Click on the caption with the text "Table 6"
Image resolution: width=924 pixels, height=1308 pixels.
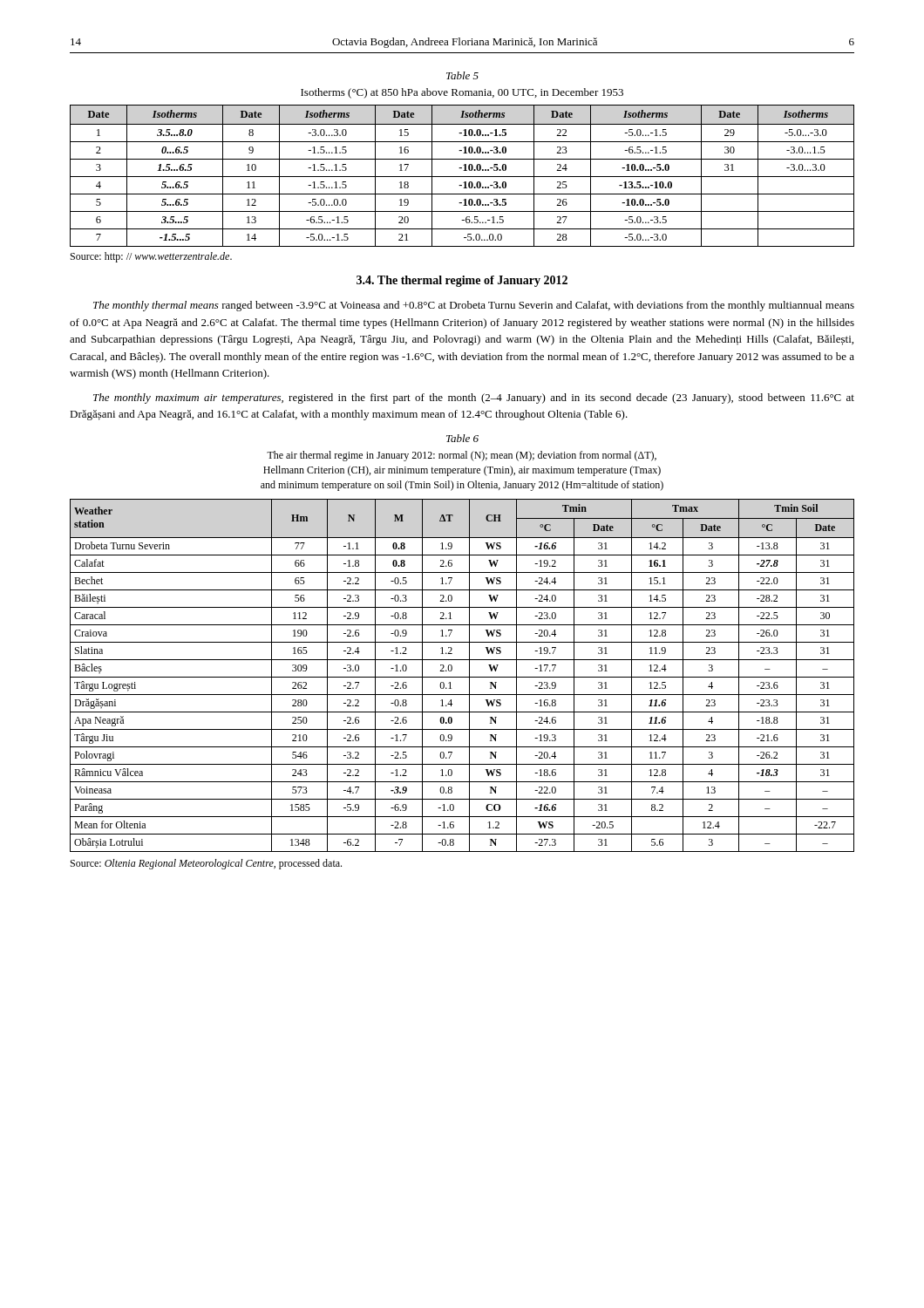(x=462, y=438)
